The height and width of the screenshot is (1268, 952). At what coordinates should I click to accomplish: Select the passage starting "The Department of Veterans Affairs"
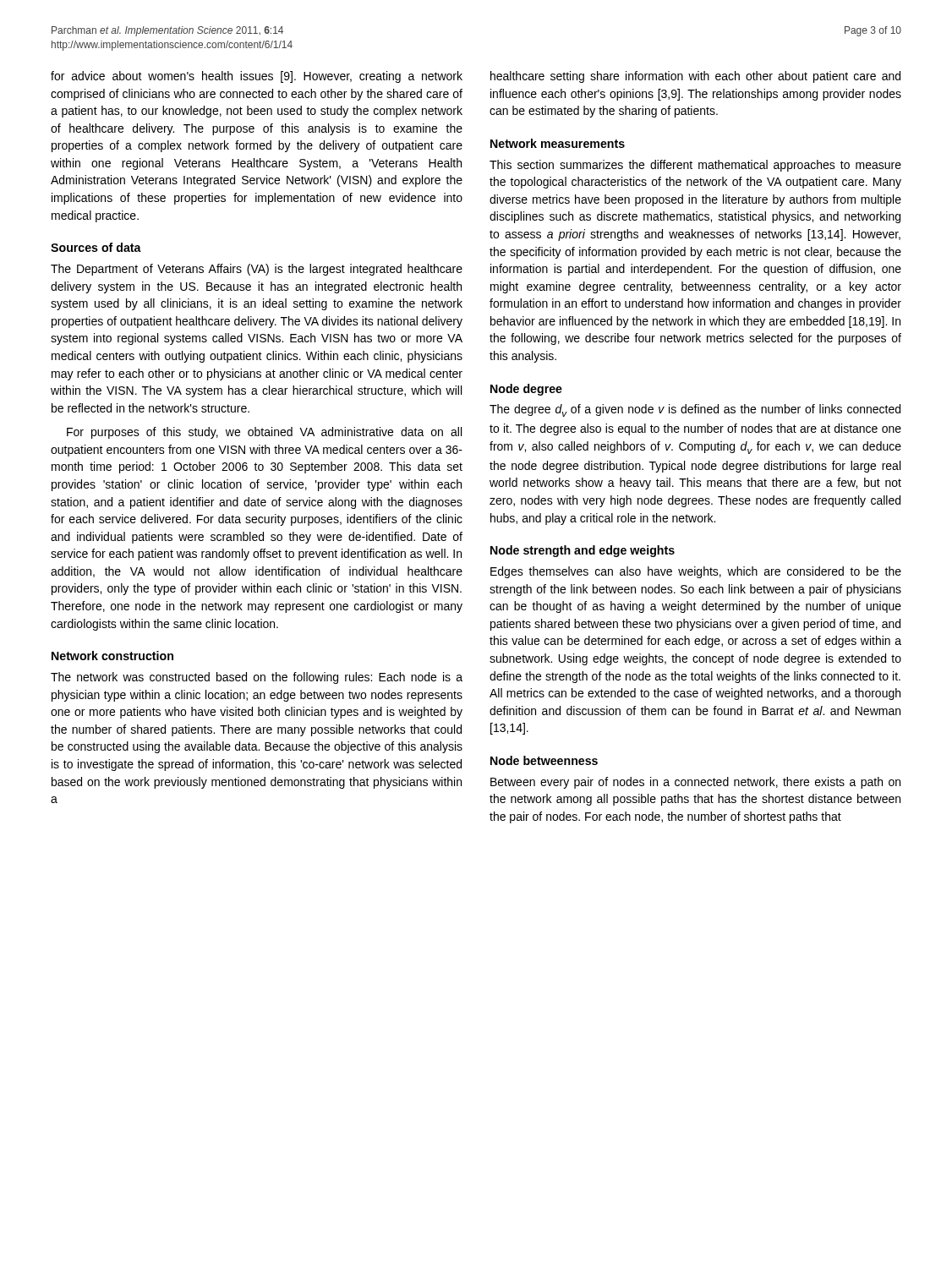click(257, 446)
